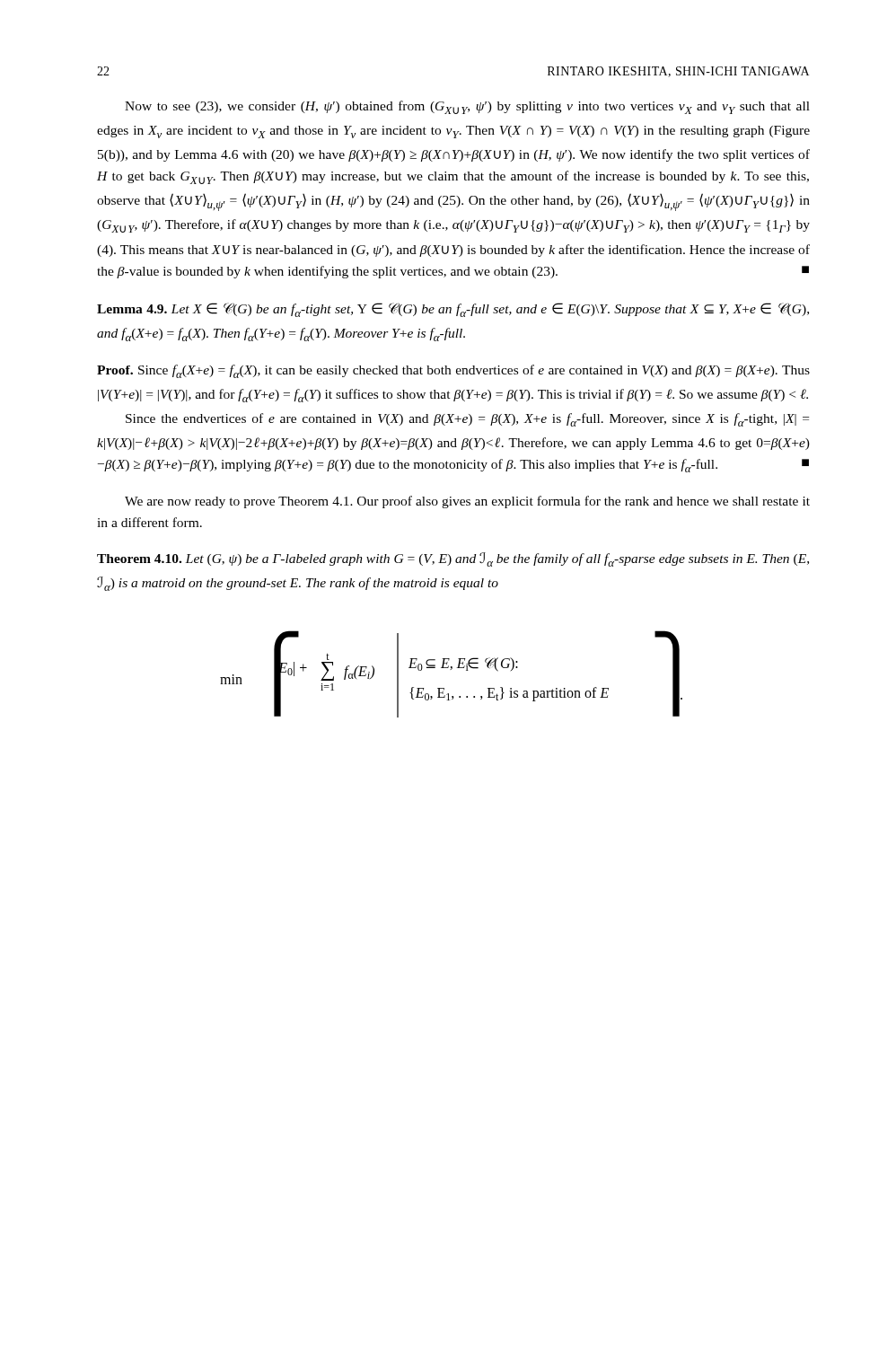This screenshot has height=1347, width=896.
Task: Navigate to the region starting "min ⎧ |E0| + t ∑ i=1"
Action: click(457, 682)
